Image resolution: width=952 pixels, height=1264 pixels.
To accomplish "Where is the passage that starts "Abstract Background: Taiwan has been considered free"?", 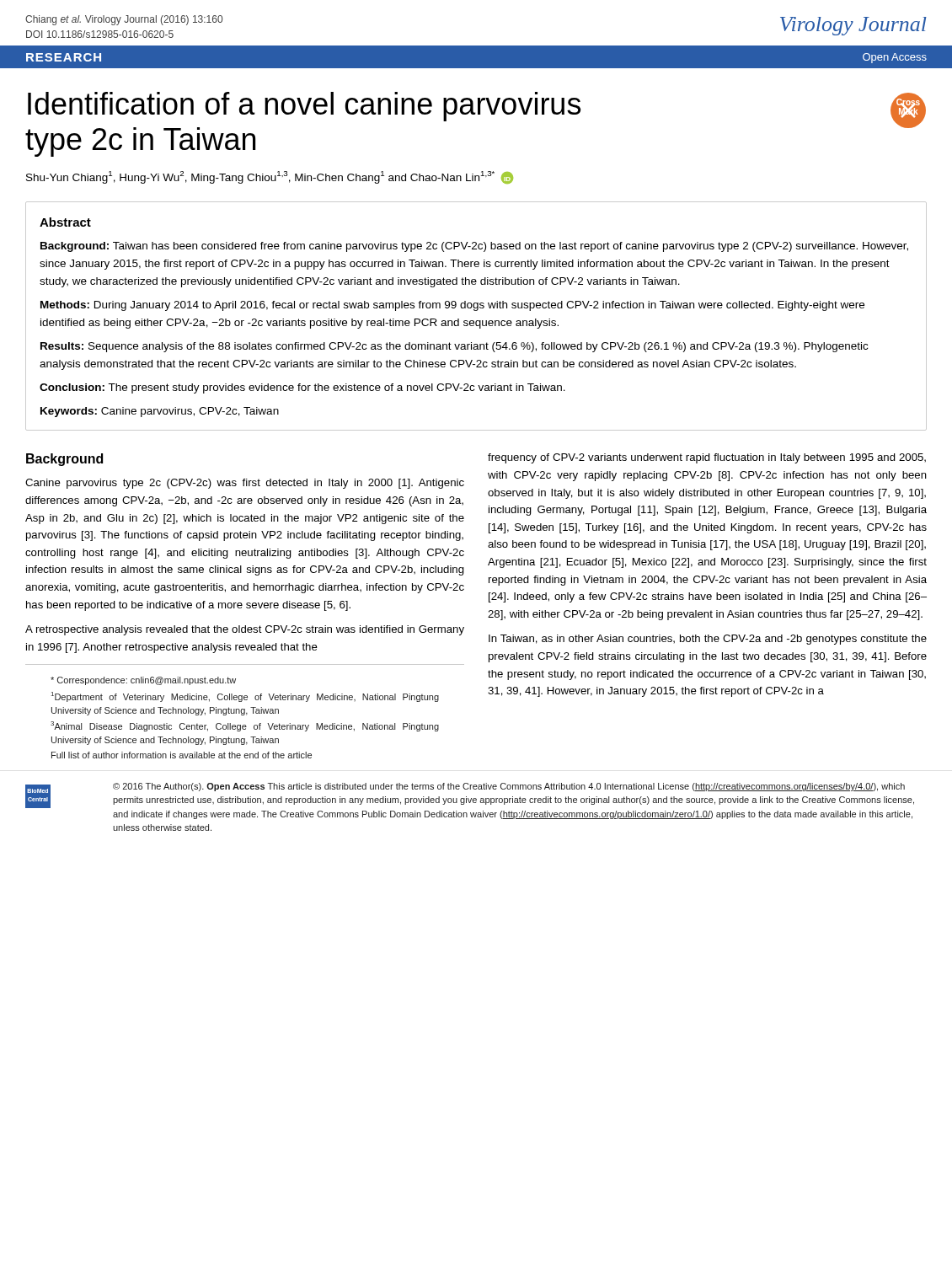I will click(476, 316).
